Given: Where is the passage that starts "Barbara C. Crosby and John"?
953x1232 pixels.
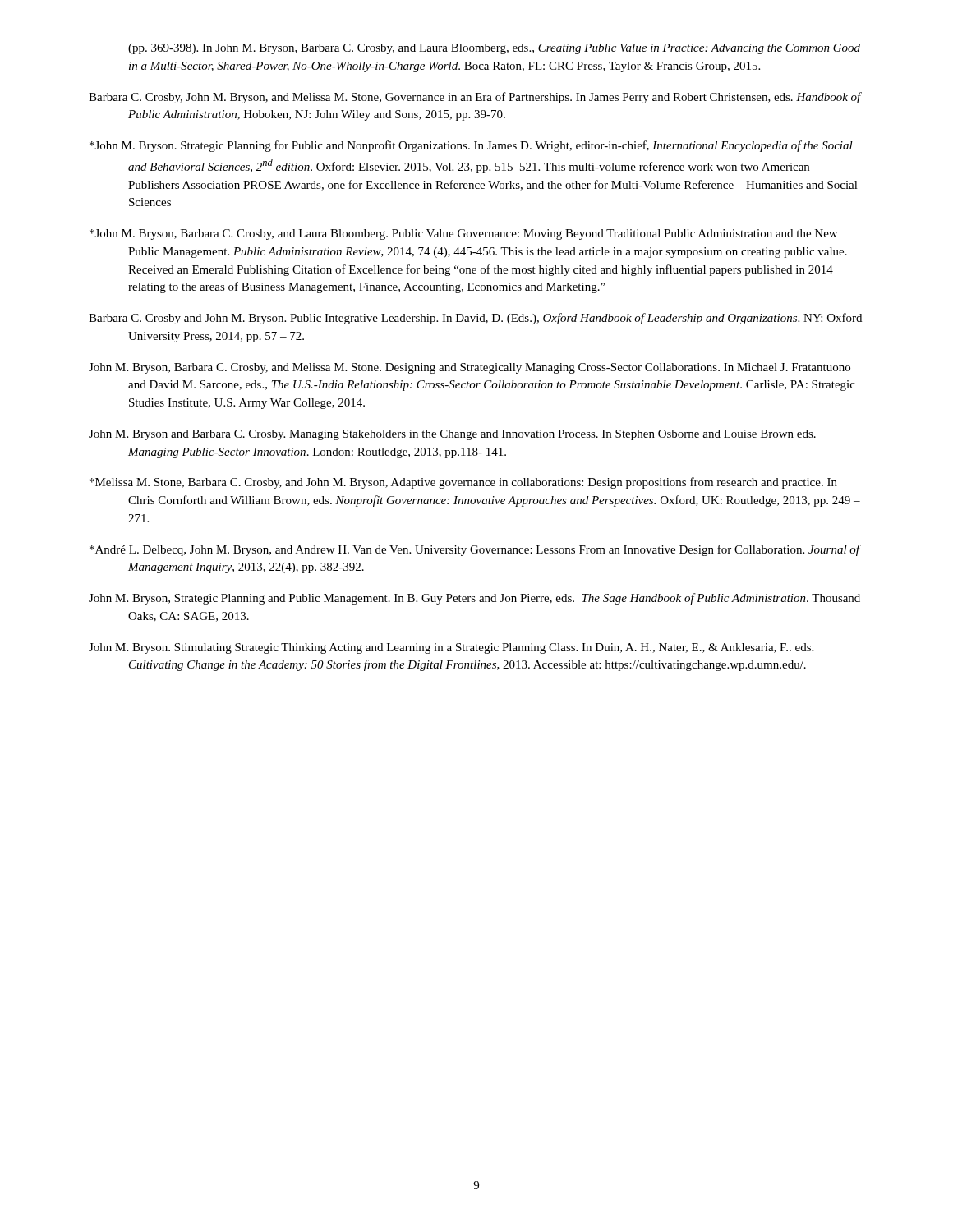Looking at the screenshot, I should pyautogui.click(x=475, y=327).
